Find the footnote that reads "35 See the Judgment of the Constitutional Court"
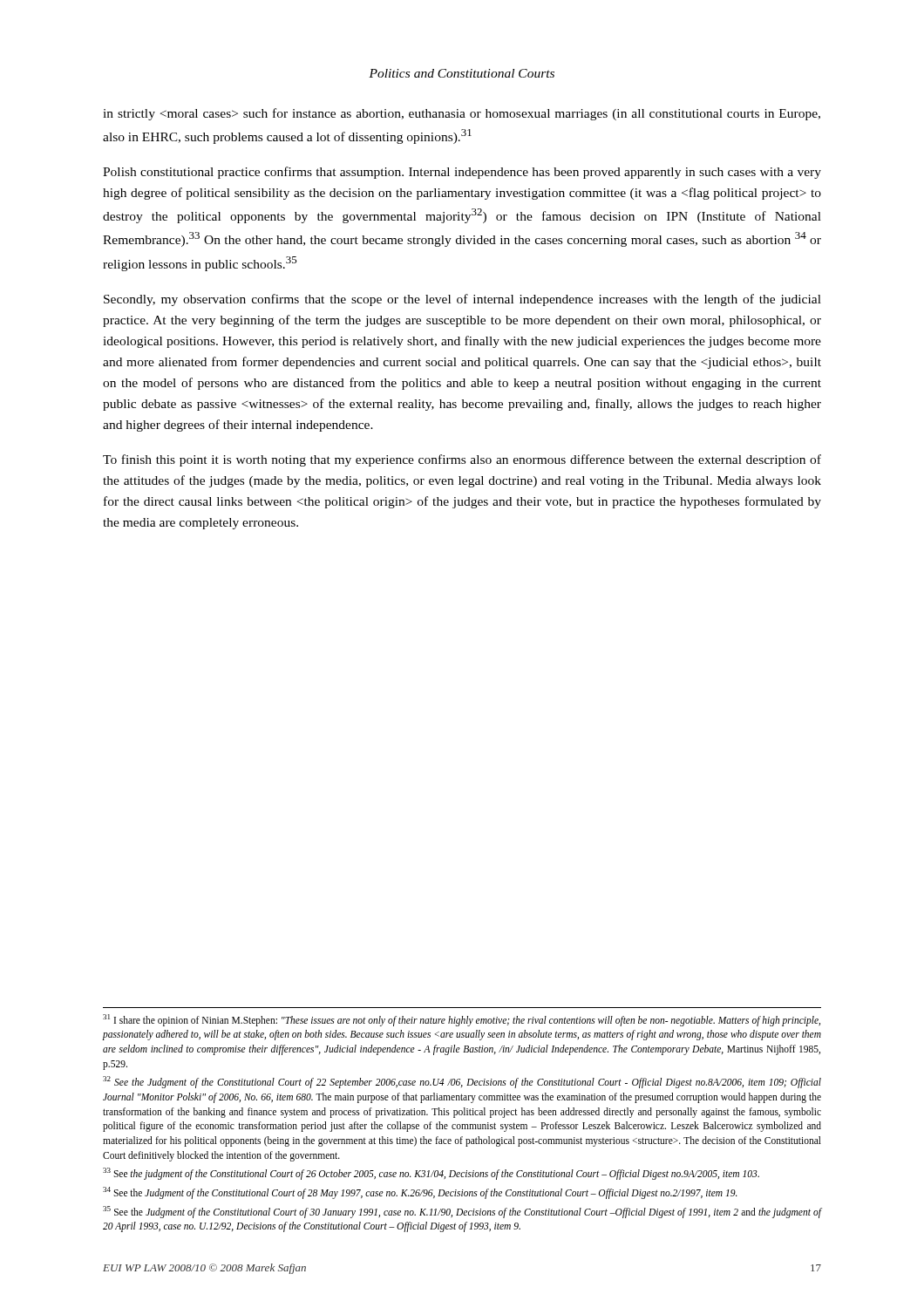 pos(462,1218)
